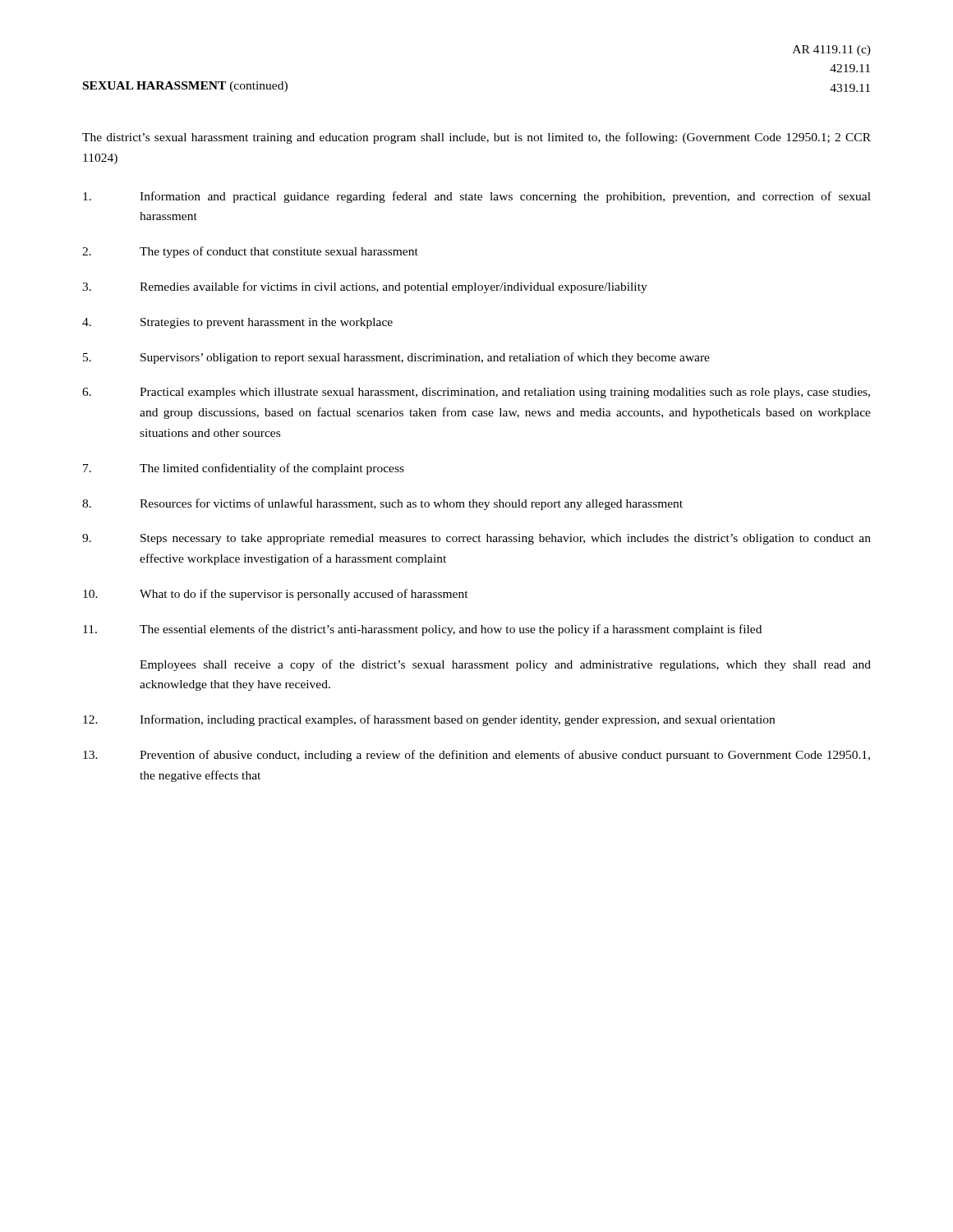The height and width of the screenshot is (1232, 953).
Task: Locate the element starting "7. The limited confidentiality of"
Action: [244, 469]
